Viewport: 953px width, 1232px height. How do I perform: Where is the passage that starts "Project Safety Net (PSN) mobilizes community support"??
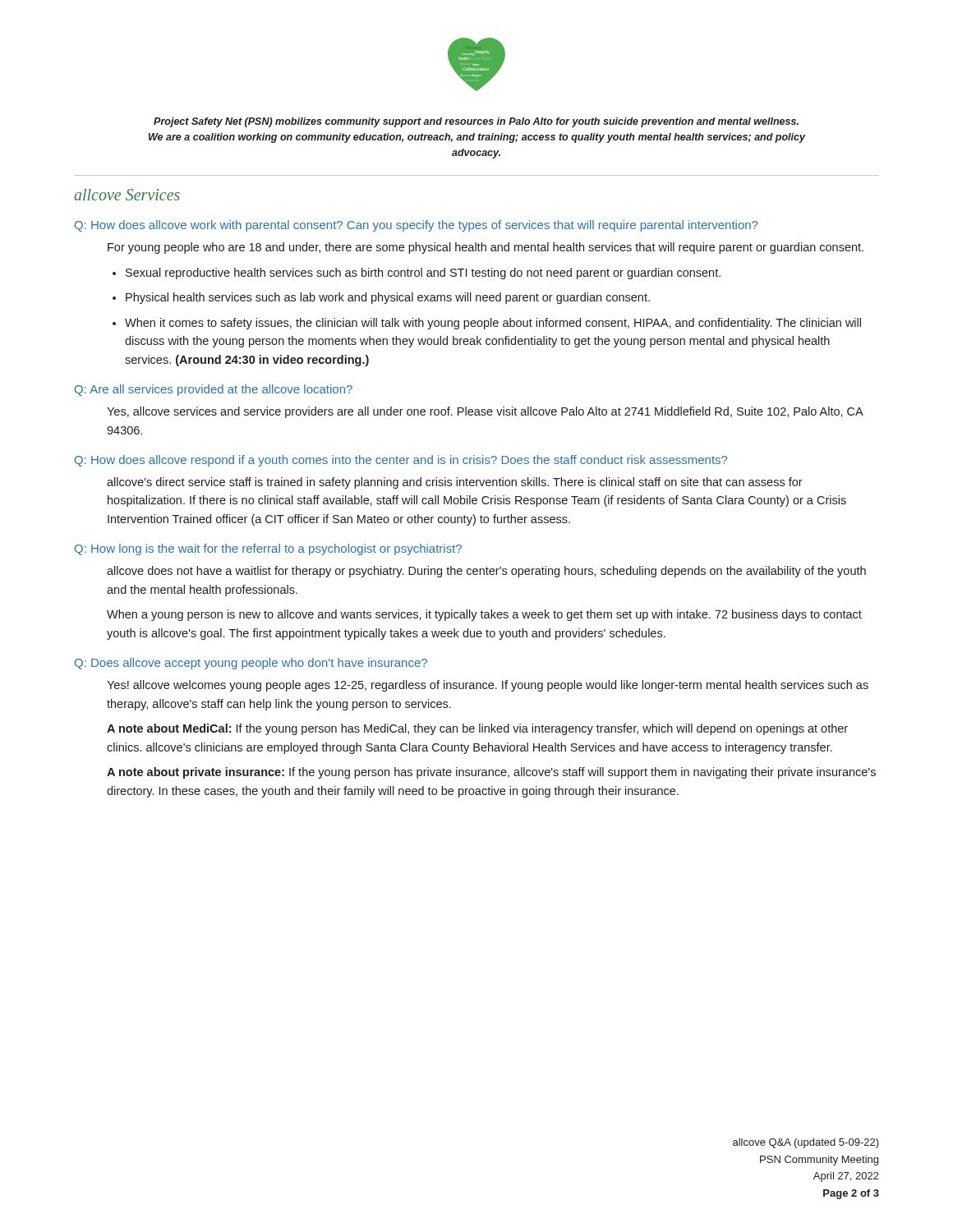coord(476,137)
